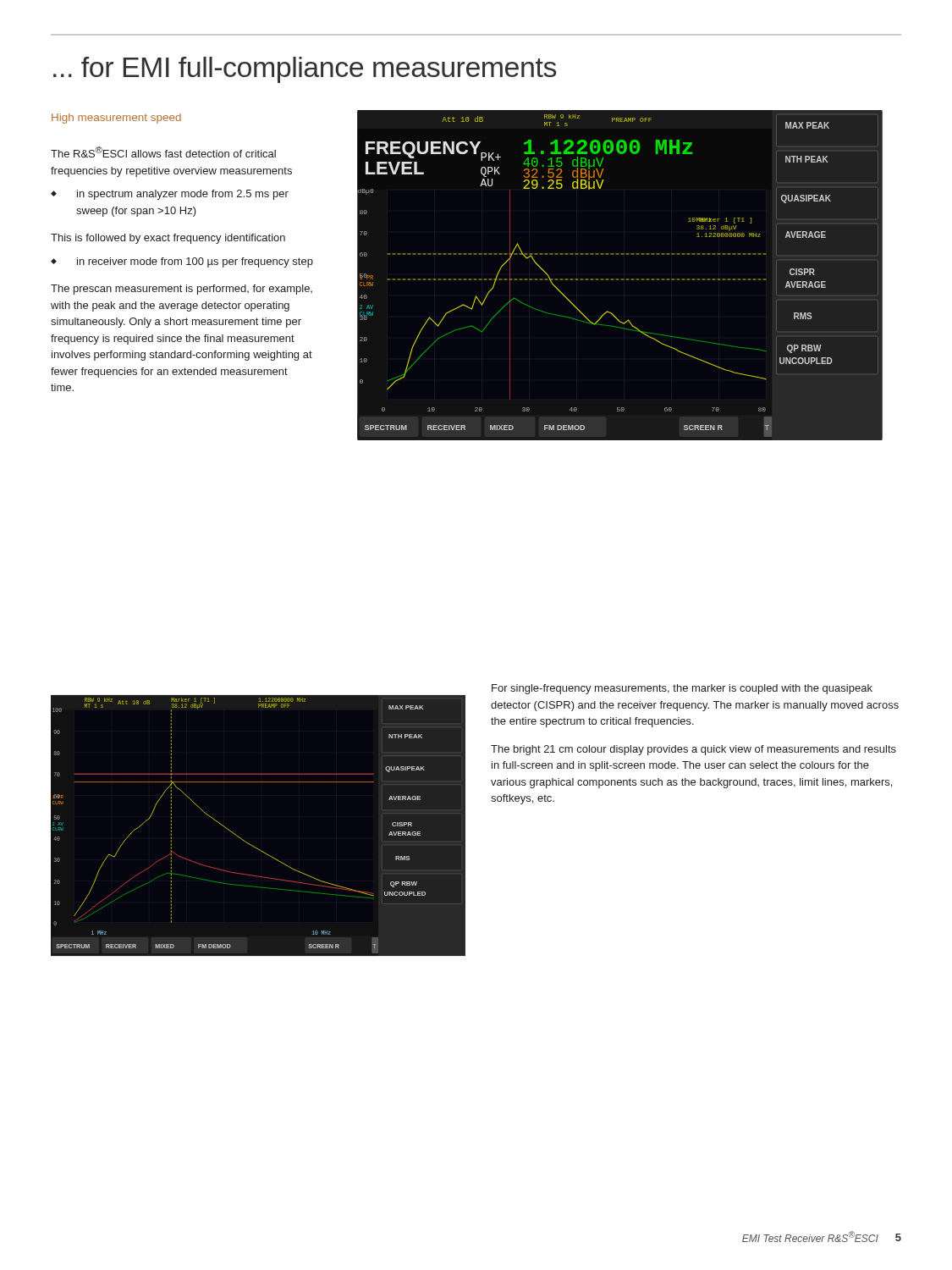Select the passage starting "This is followed"
952x1270 pixels.
click(182, 238)
